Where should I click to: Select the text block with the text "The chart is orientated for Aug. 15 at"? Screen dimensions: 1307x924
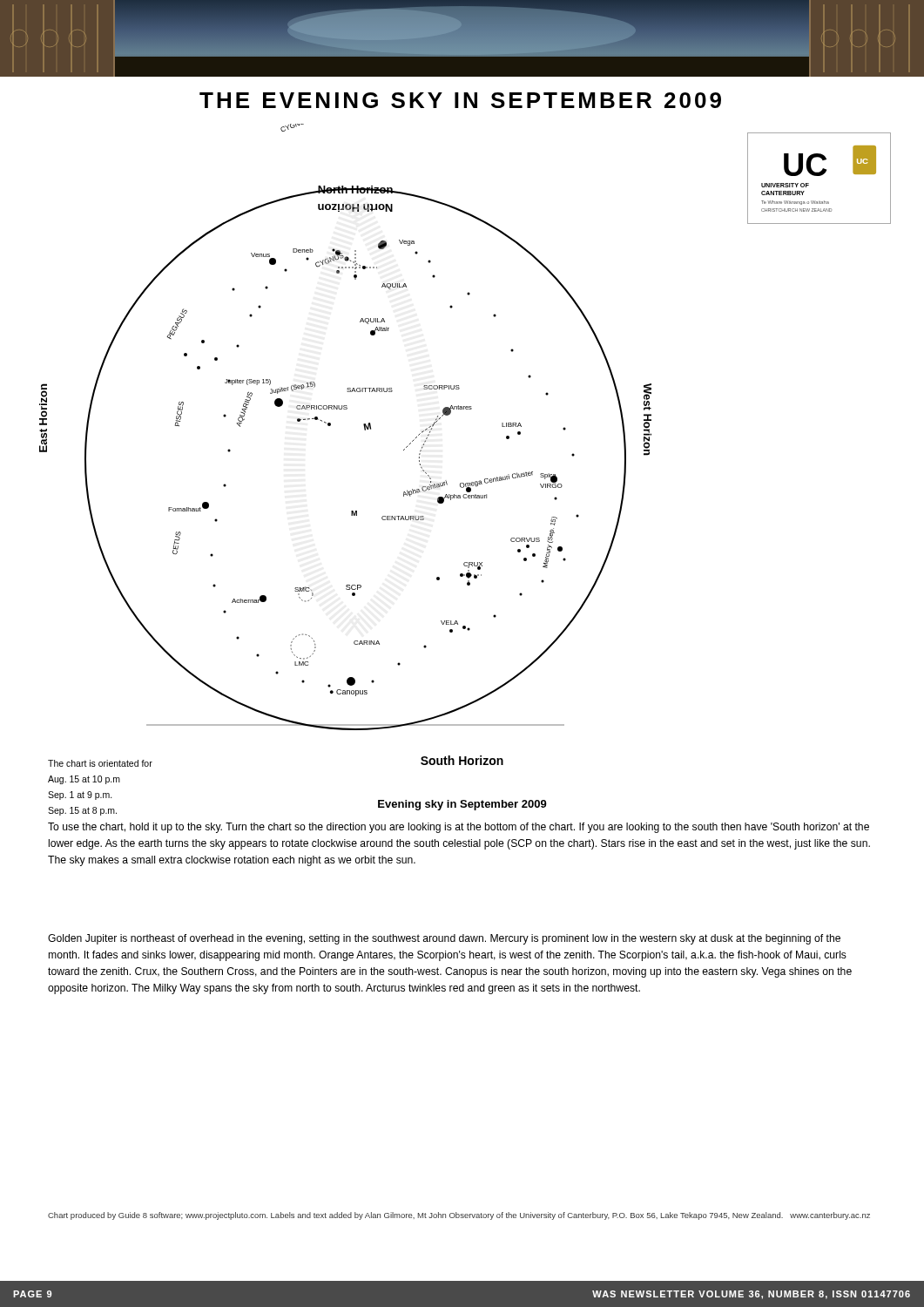pos(100,787)
